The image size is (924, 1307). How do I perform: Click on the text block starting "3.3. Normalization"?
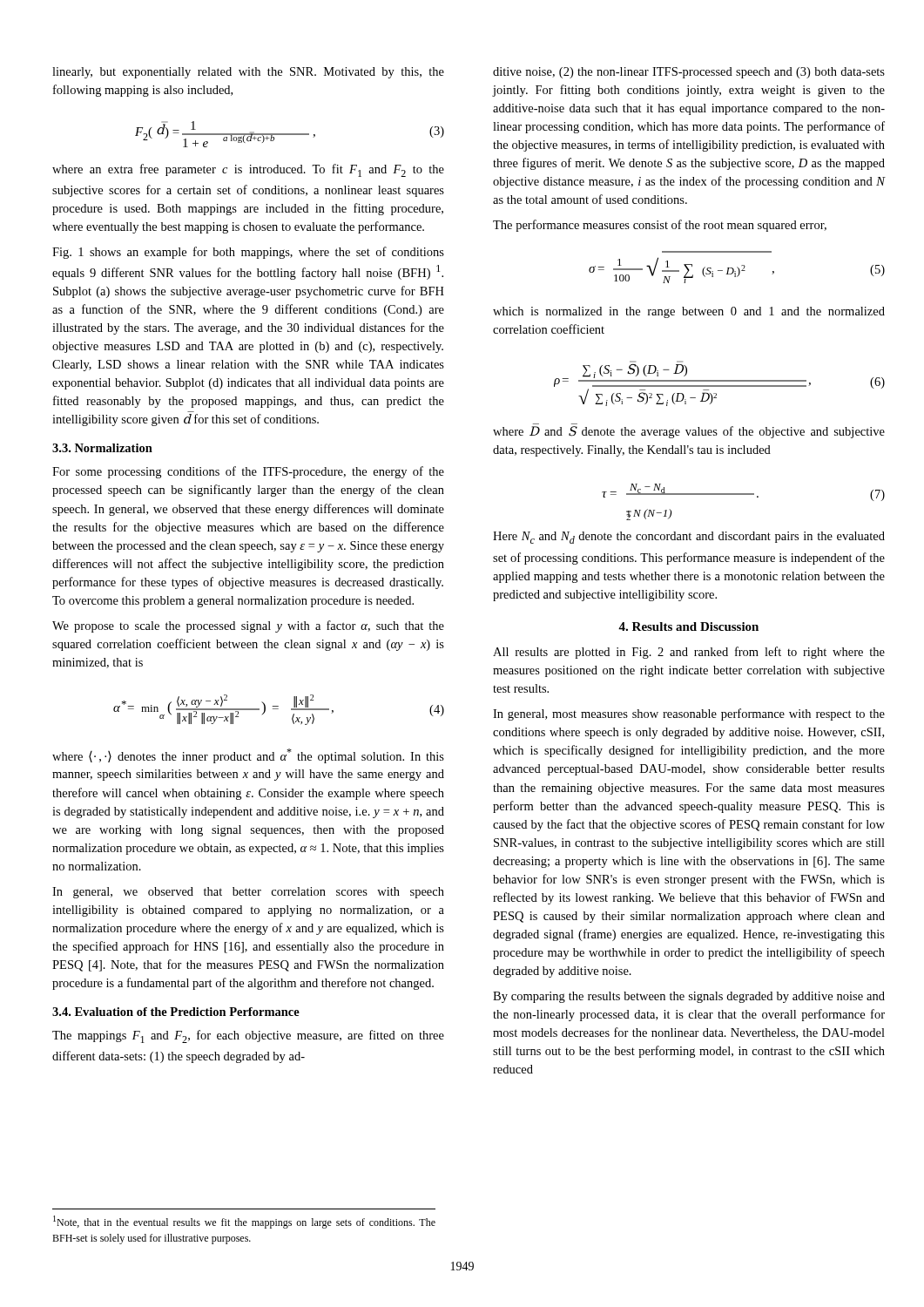tap(102, 448)
